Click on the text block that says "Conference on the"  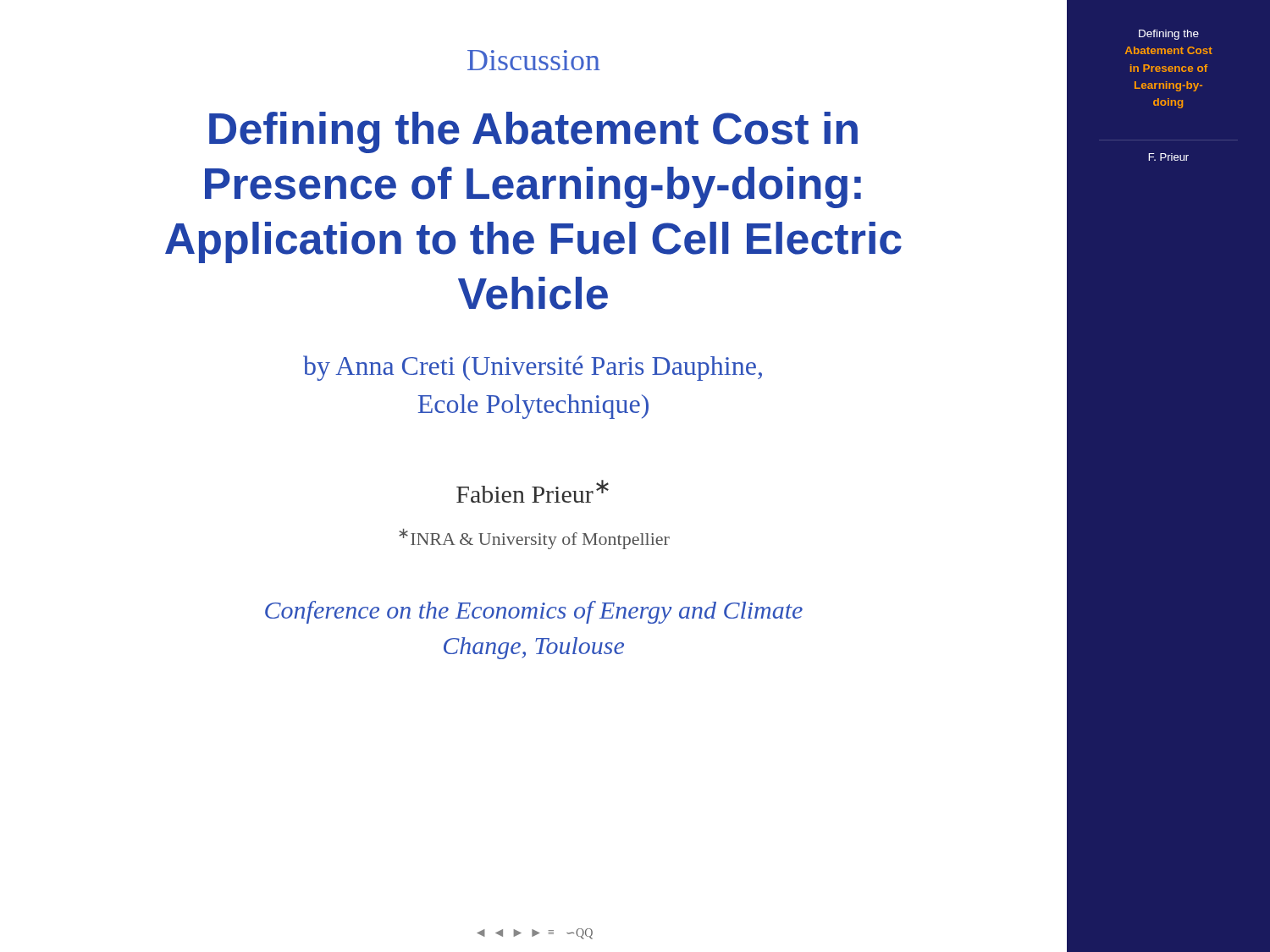click(533, 627)
